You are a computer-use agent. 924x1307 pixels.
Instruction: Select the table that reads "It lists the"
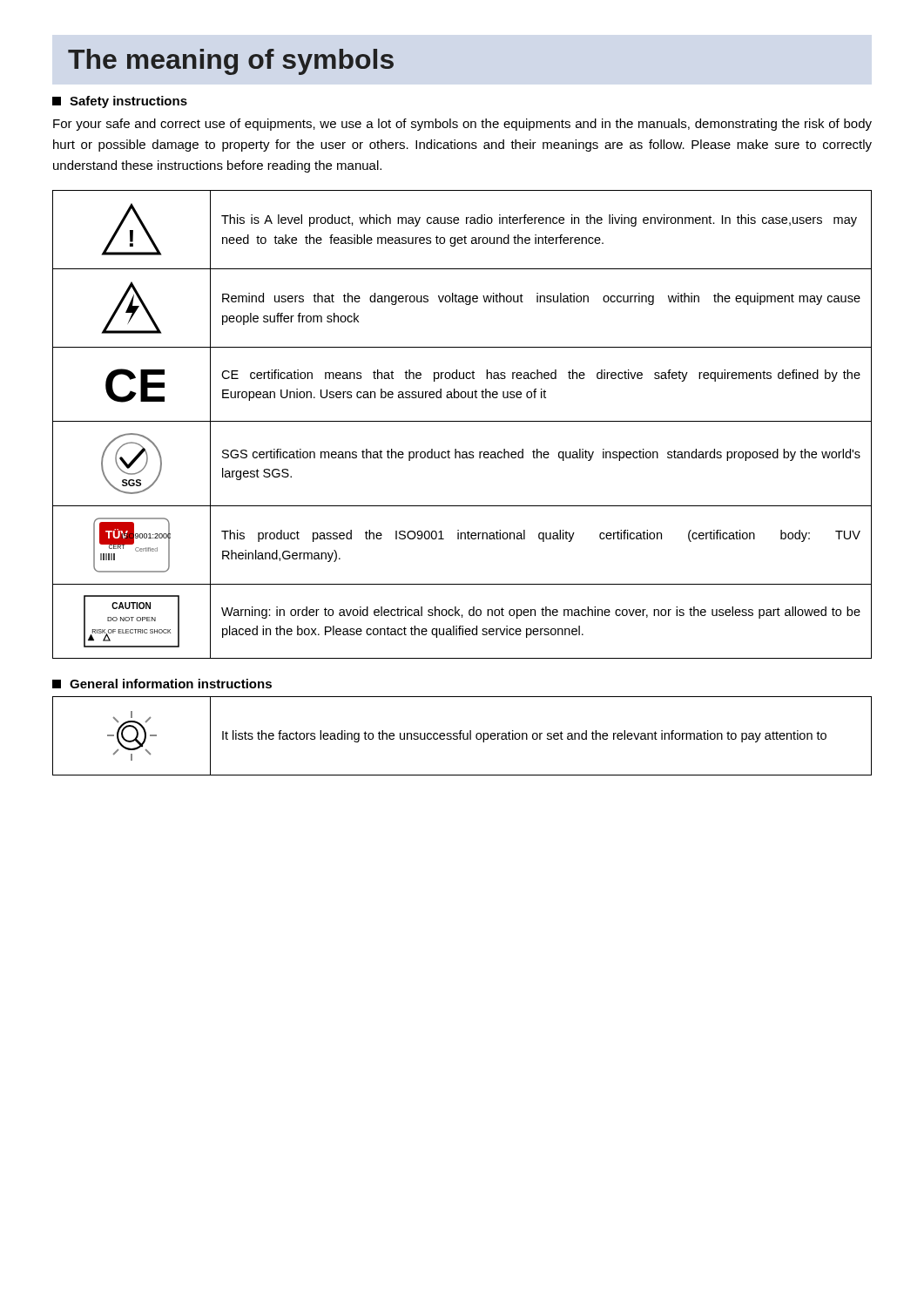click(x=462, y=736)
